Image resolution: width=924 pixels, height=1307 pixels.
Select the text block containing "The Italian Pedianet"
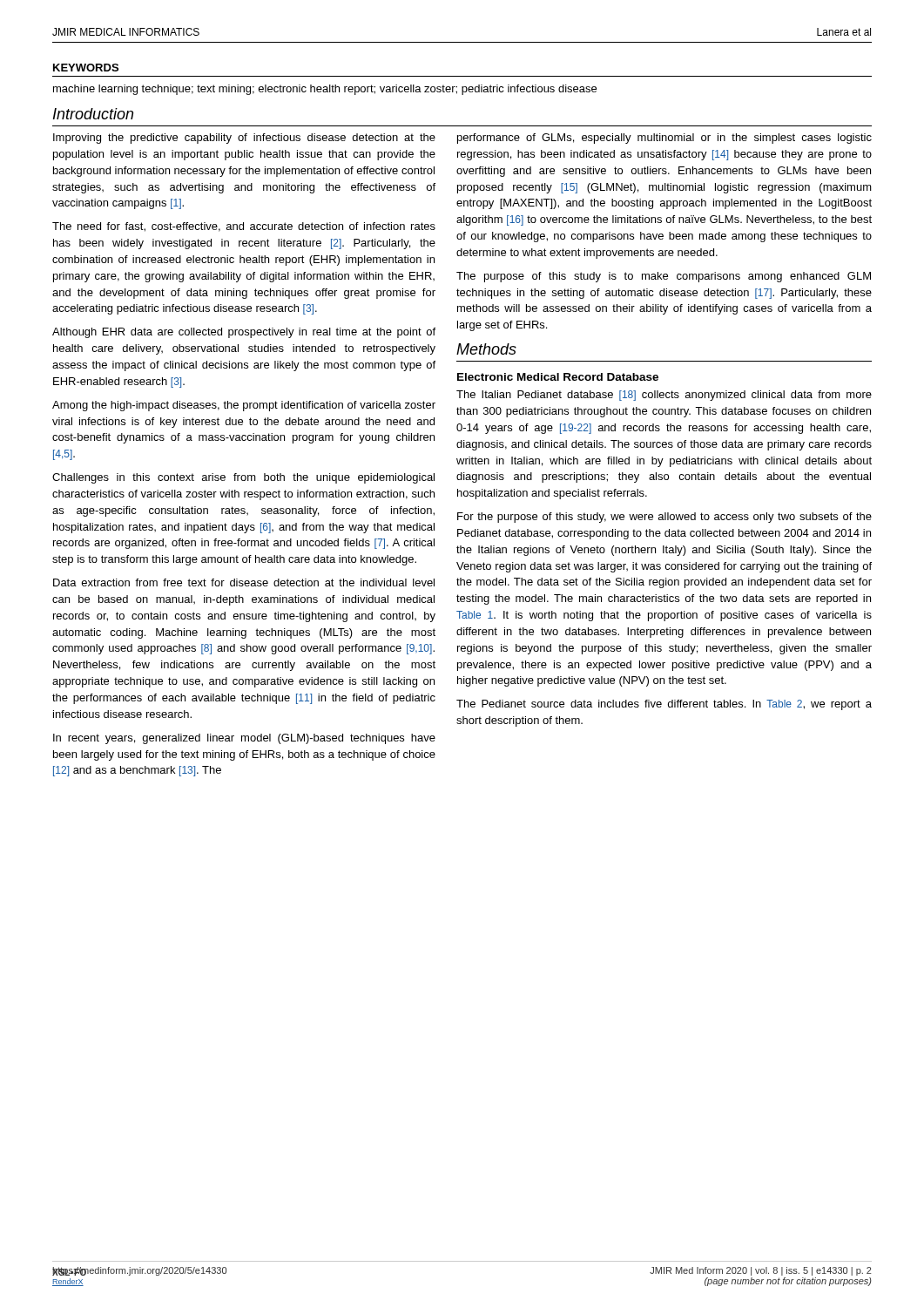[664, 444]
